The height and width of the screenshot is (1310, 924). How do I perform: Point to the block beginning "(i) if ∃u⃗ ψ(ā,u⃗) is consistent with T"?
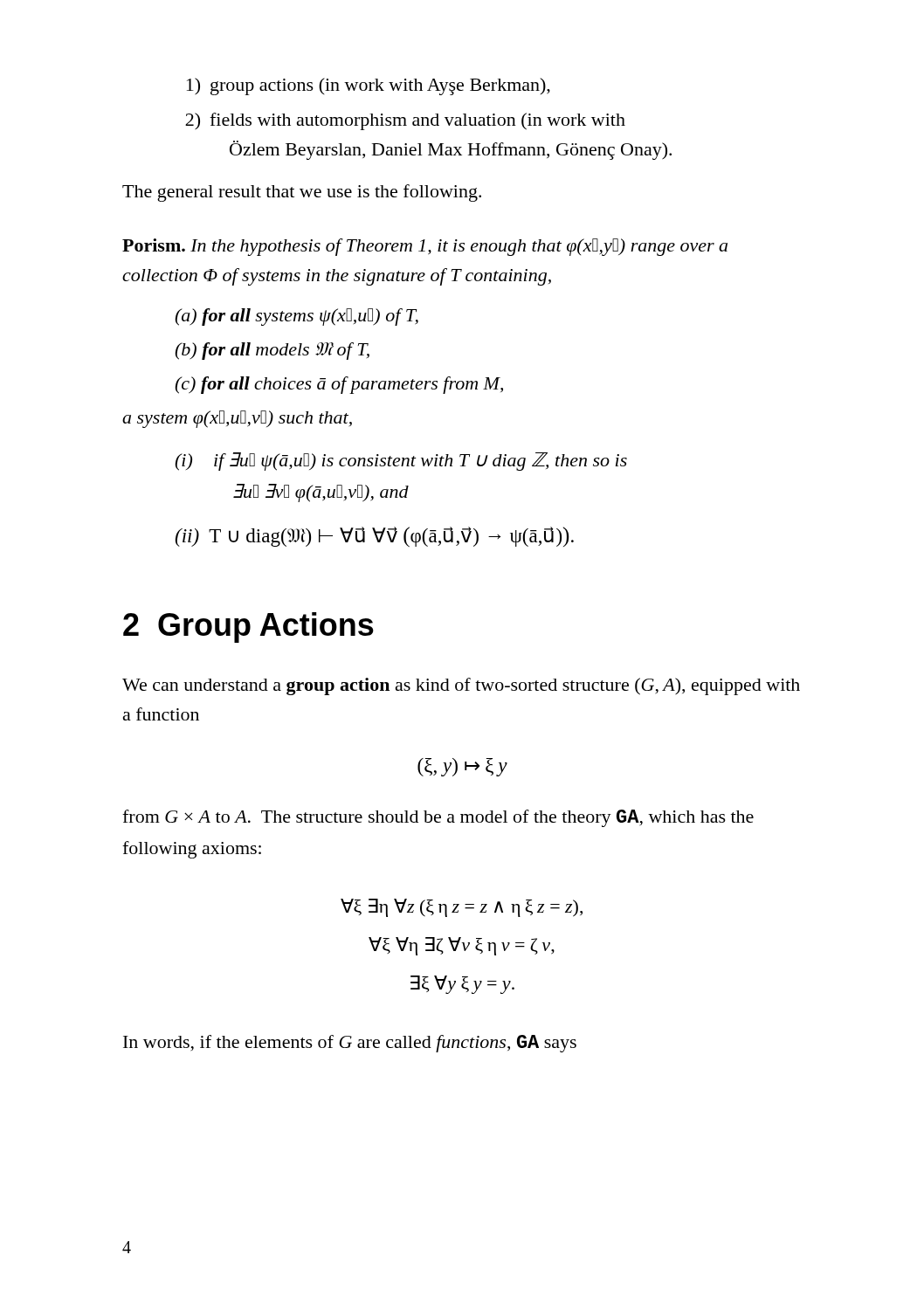click(x=401, y=476)
